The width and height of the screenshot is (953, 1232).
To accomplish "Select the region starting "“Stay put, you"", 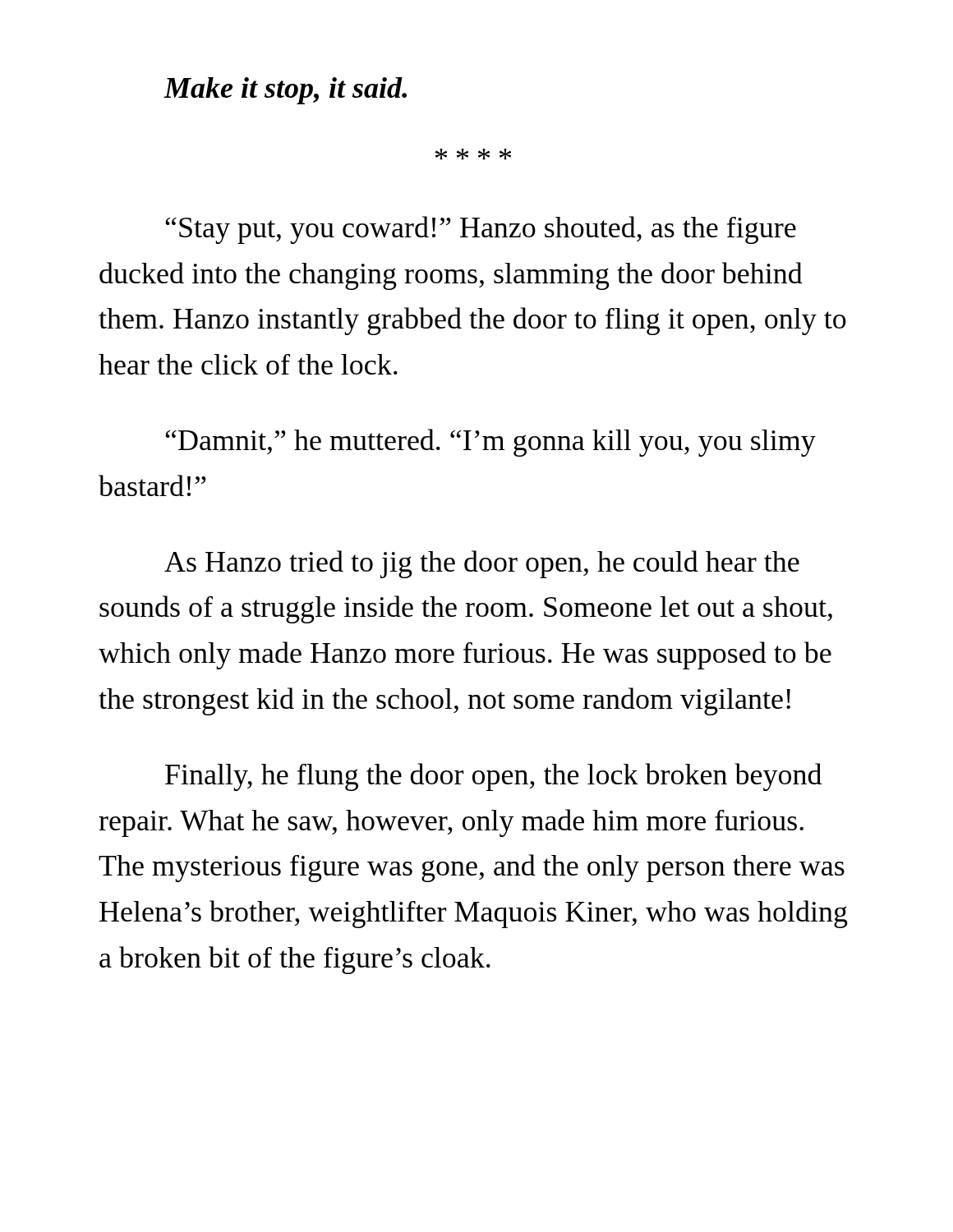I will click(x=473, y=296).
